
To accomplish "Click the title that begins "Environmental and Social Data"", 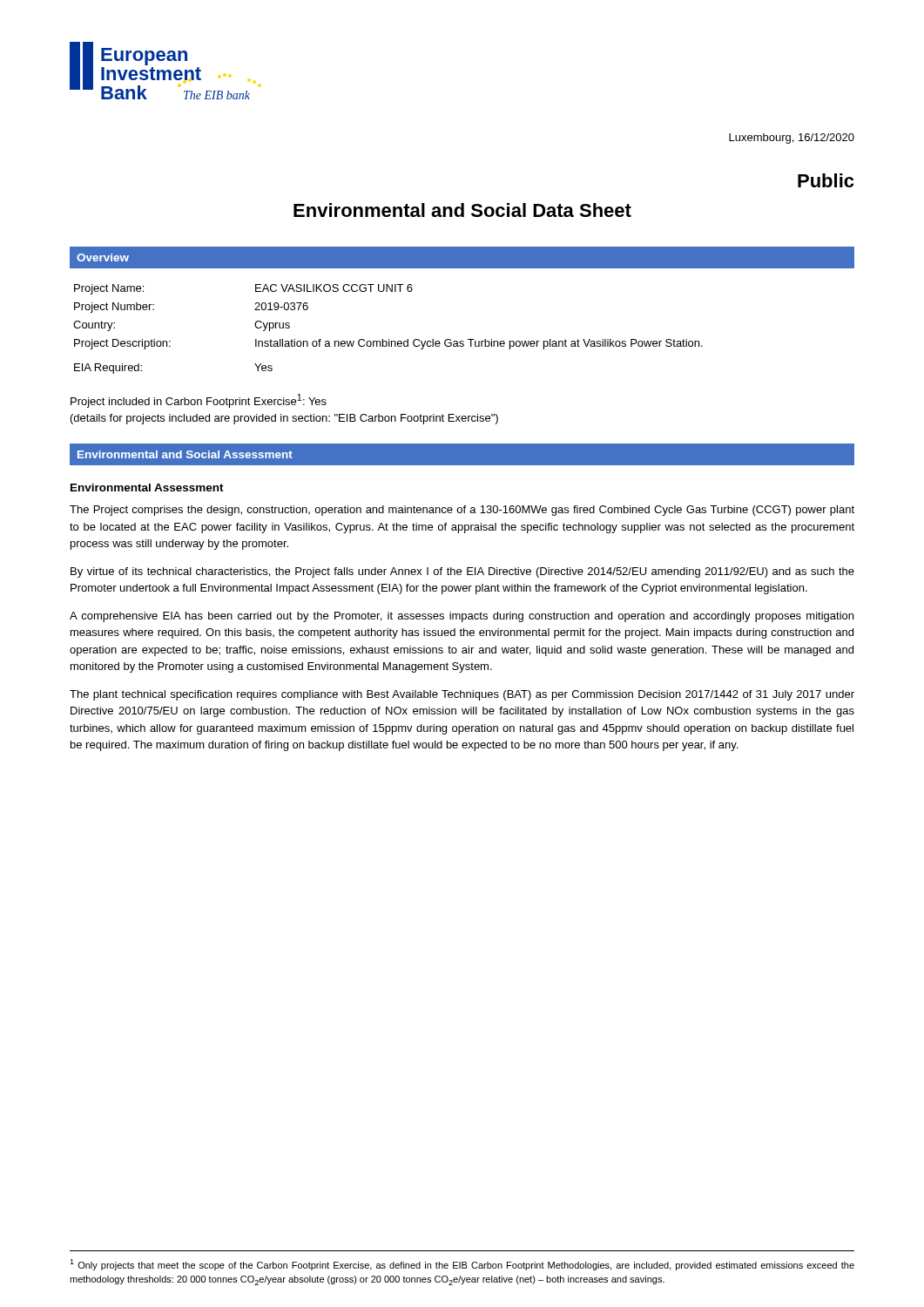I will [x=462, y=210].
